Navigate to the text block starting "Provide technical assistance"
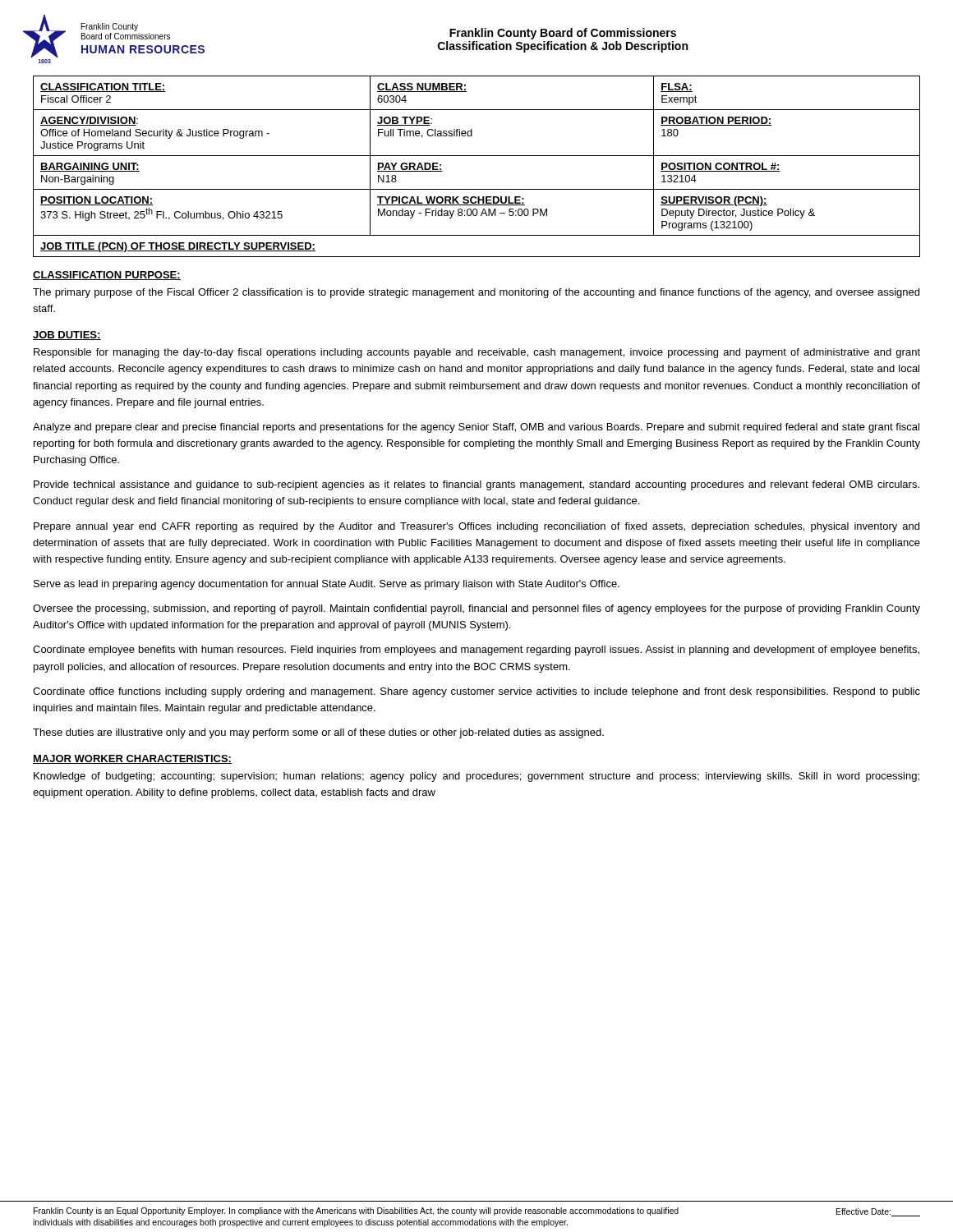 [476, 493]
